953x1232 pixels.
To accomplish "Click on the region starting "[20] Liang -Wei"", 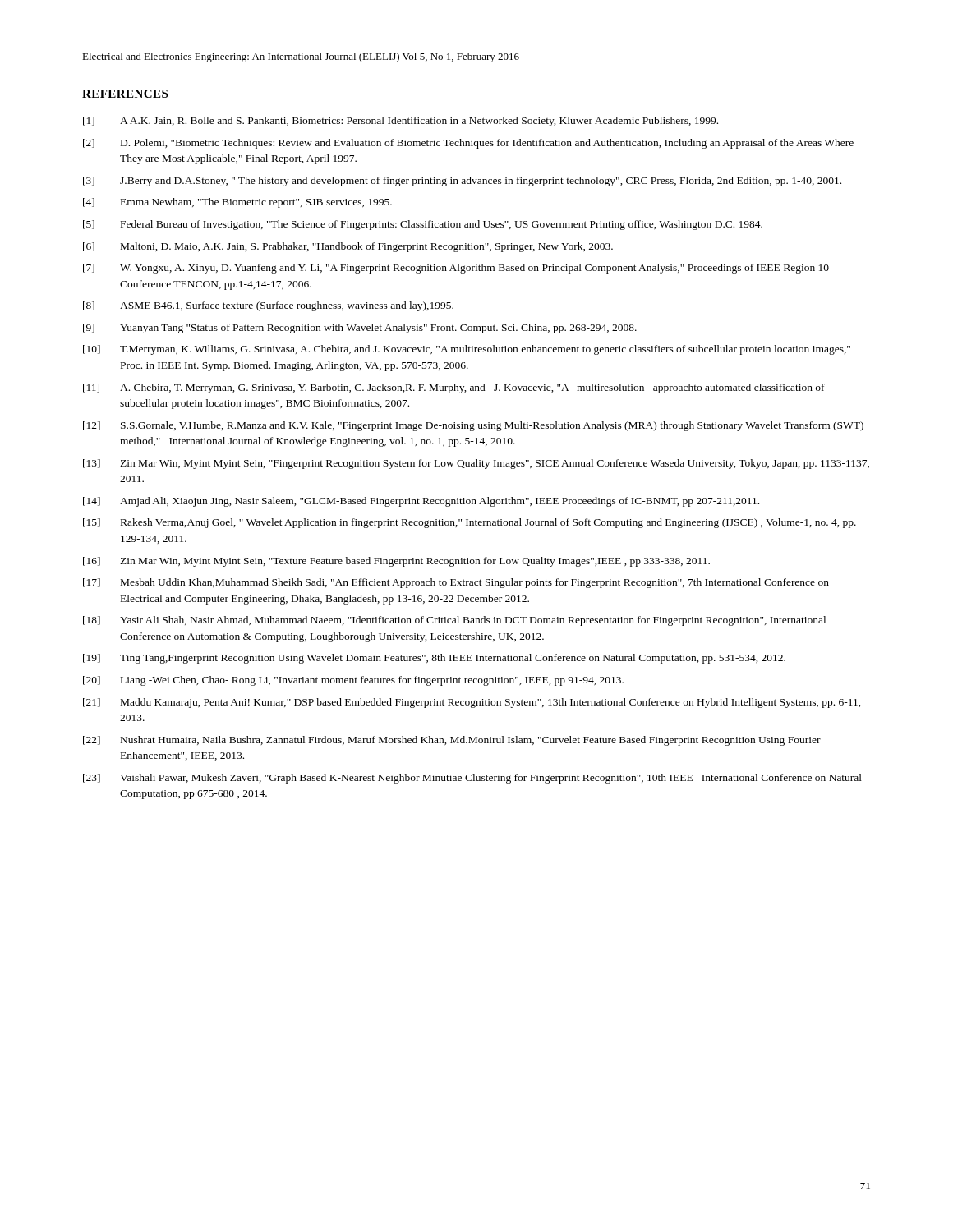I will [x=476, y=680].
